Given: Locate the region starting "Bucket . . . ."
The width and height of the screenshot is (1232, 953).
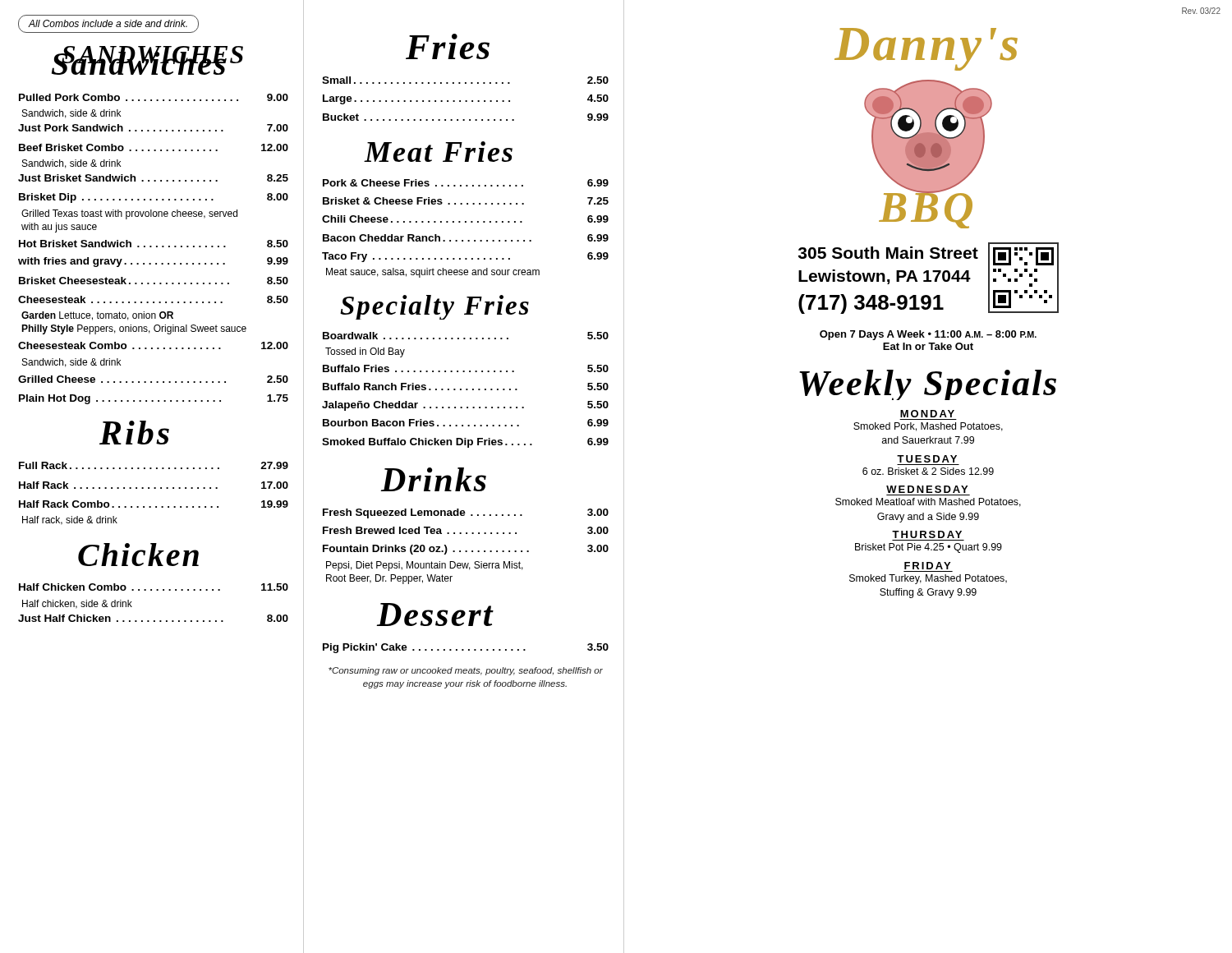Looking at the screenshot, I should coord(465,117).
